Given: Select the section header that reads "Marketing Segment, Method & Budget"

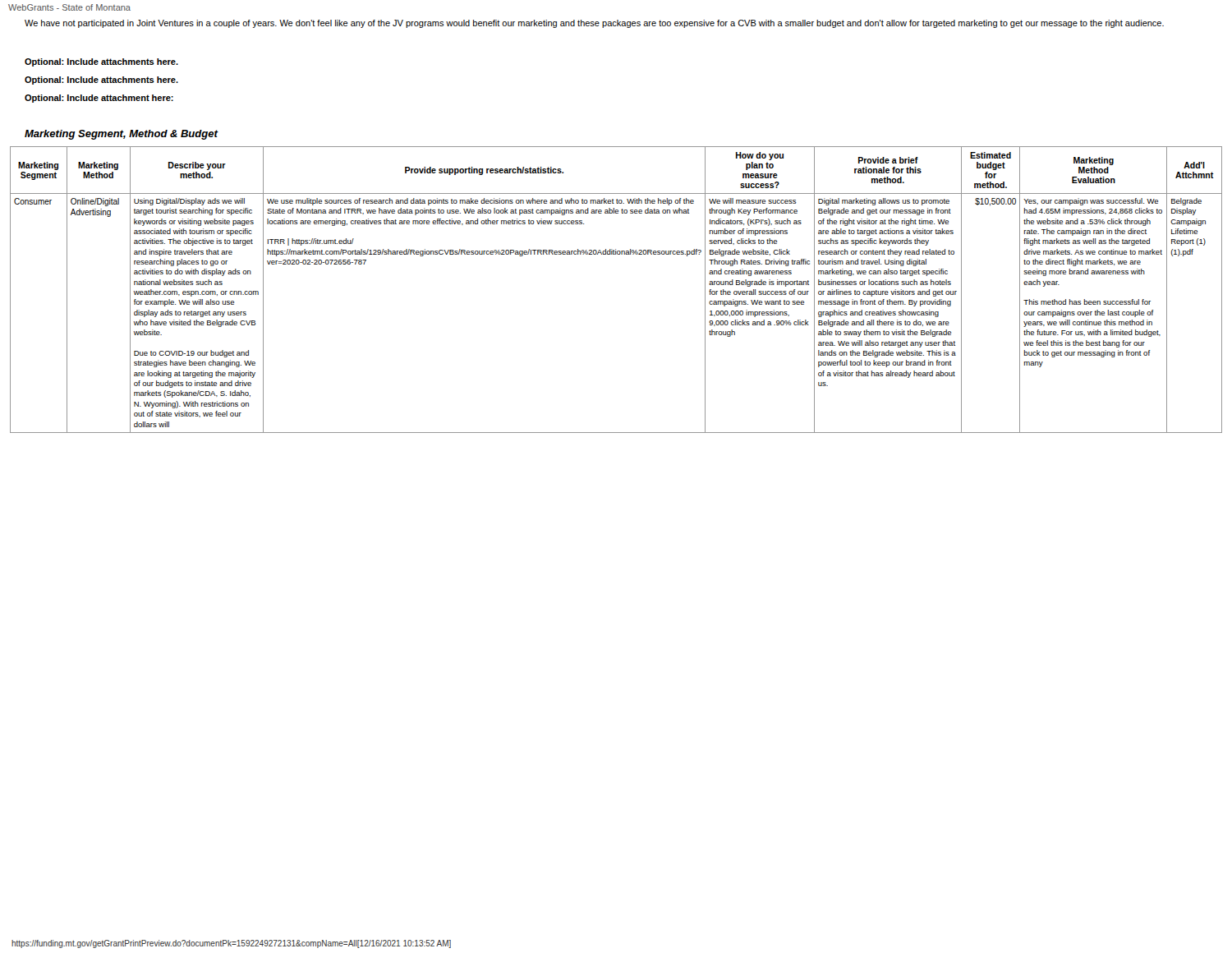Looking at the screenshot, I should [121, 133].
